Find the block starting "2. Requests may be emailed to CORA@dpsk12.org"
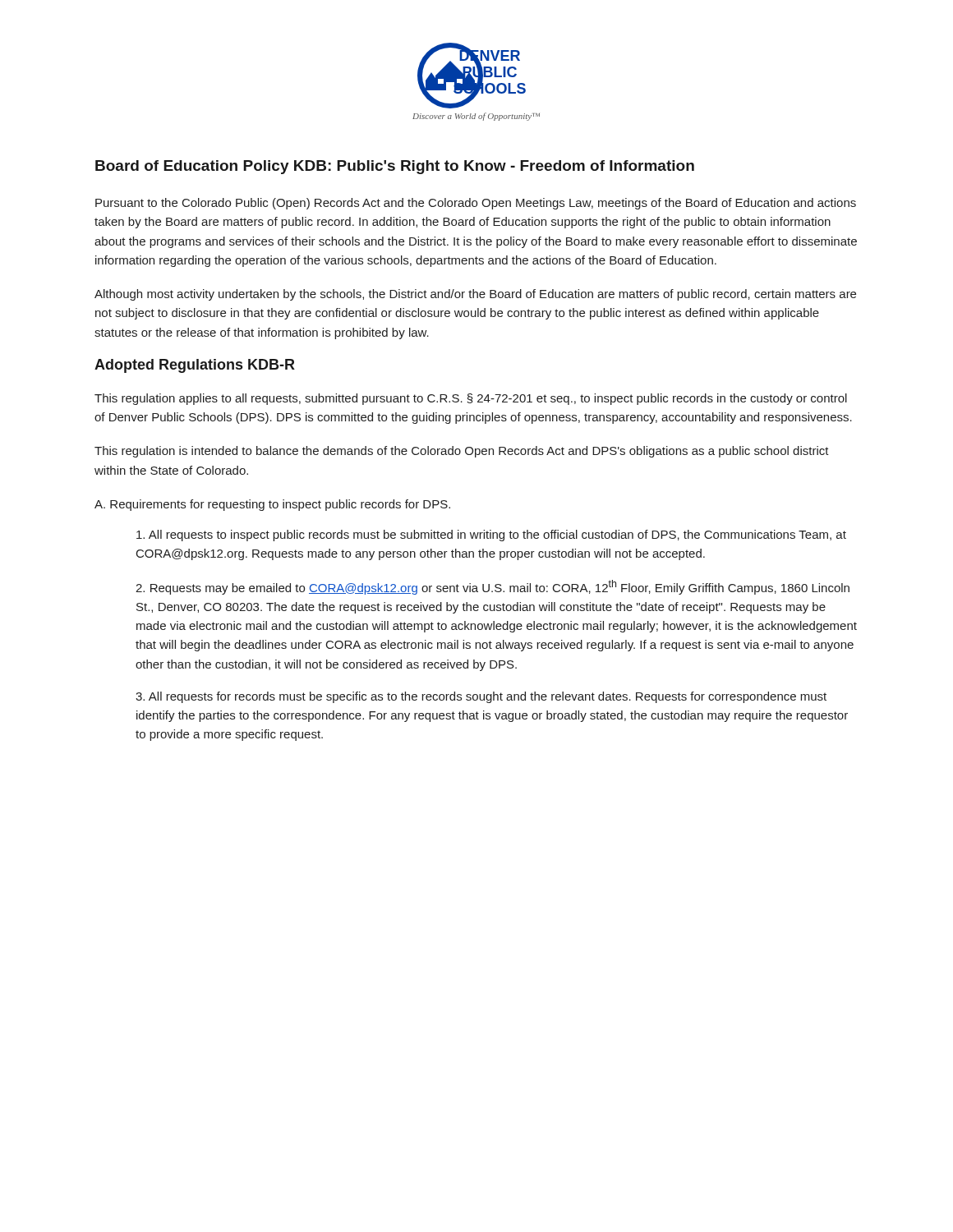This screenshot has width=953, height=1232. pos(496,624)
